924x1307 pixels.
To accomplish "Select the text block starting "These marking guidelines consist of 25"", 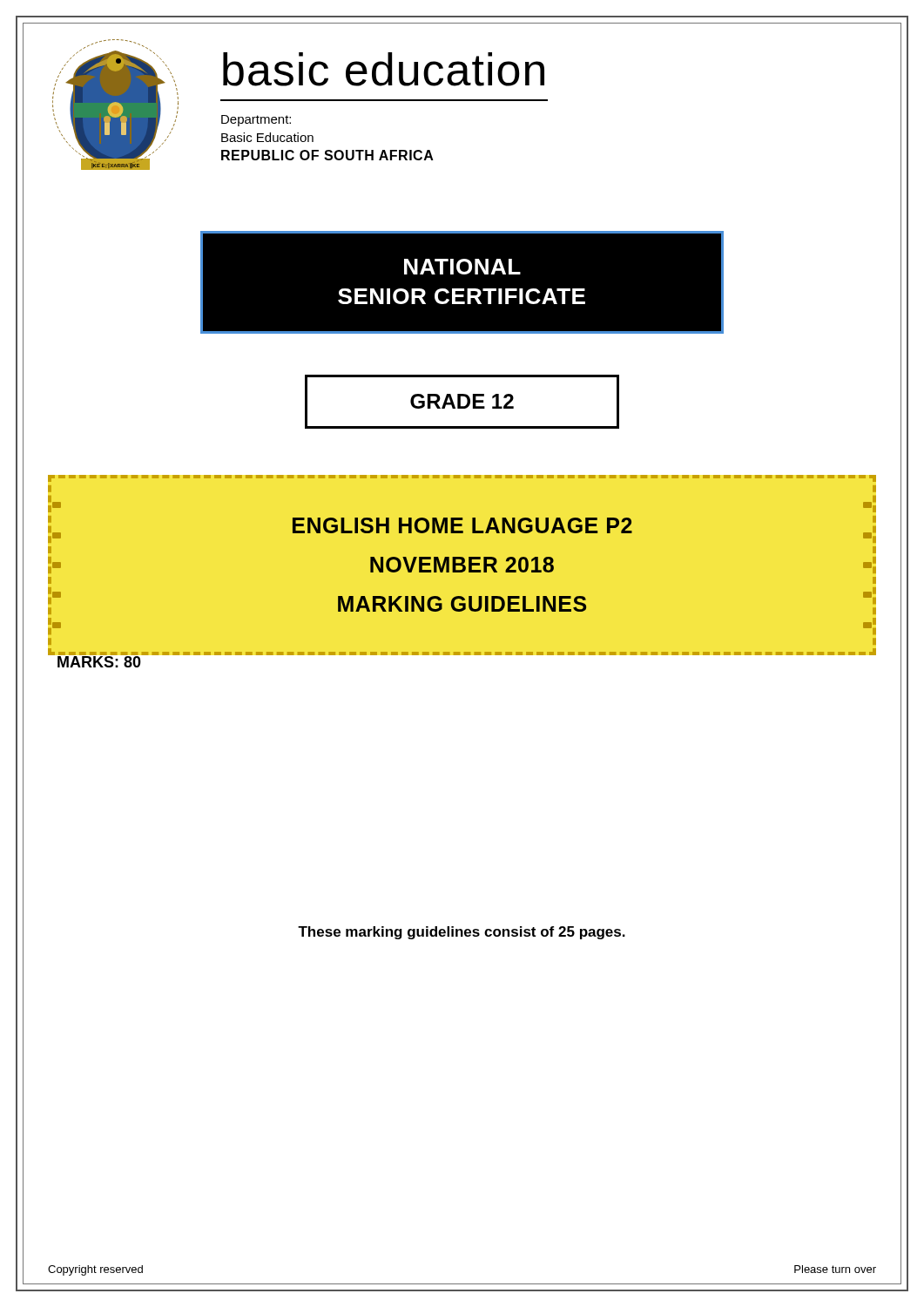I will (x=462, y=932).
